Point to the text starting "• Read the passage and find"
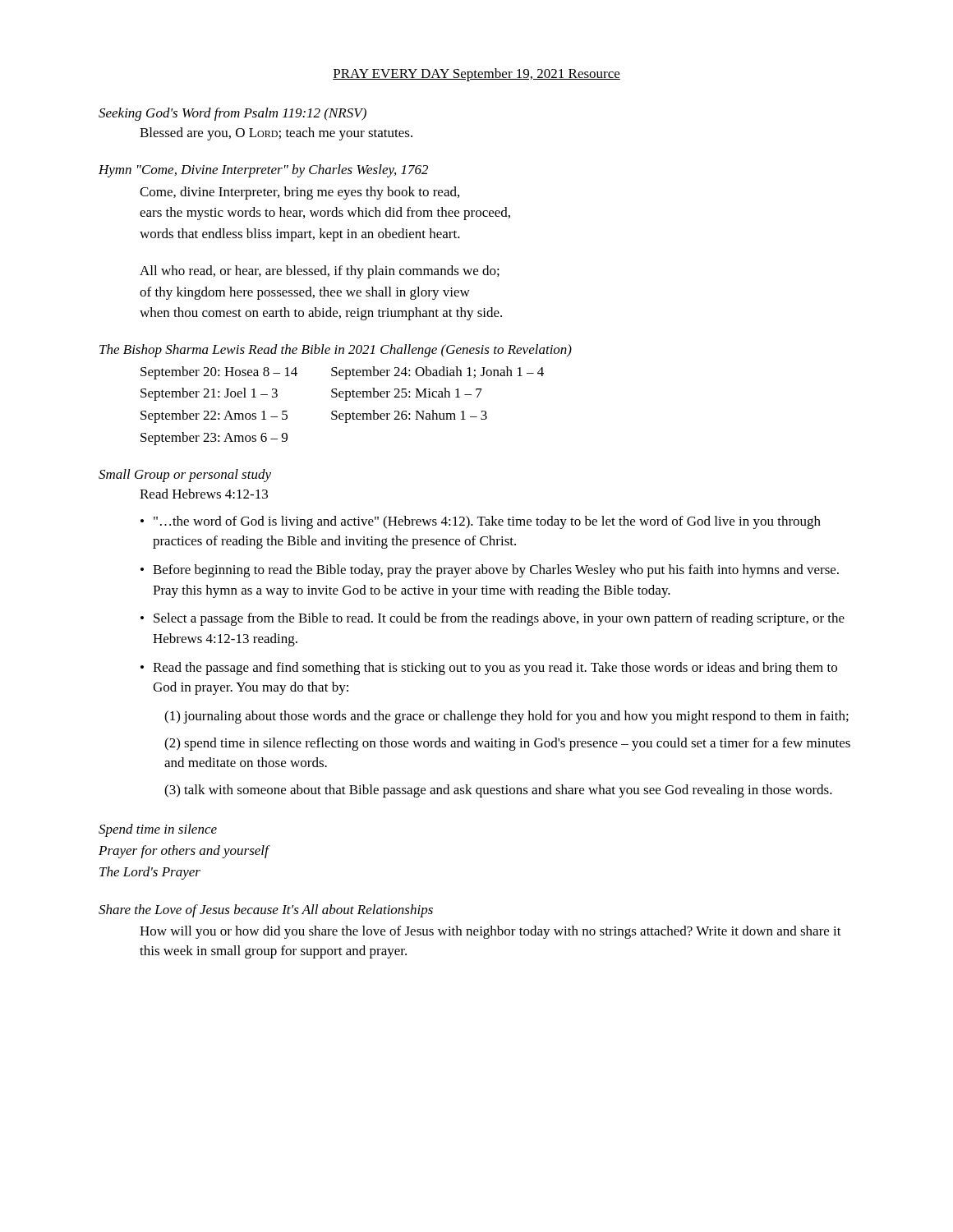 tap(497, 678)
